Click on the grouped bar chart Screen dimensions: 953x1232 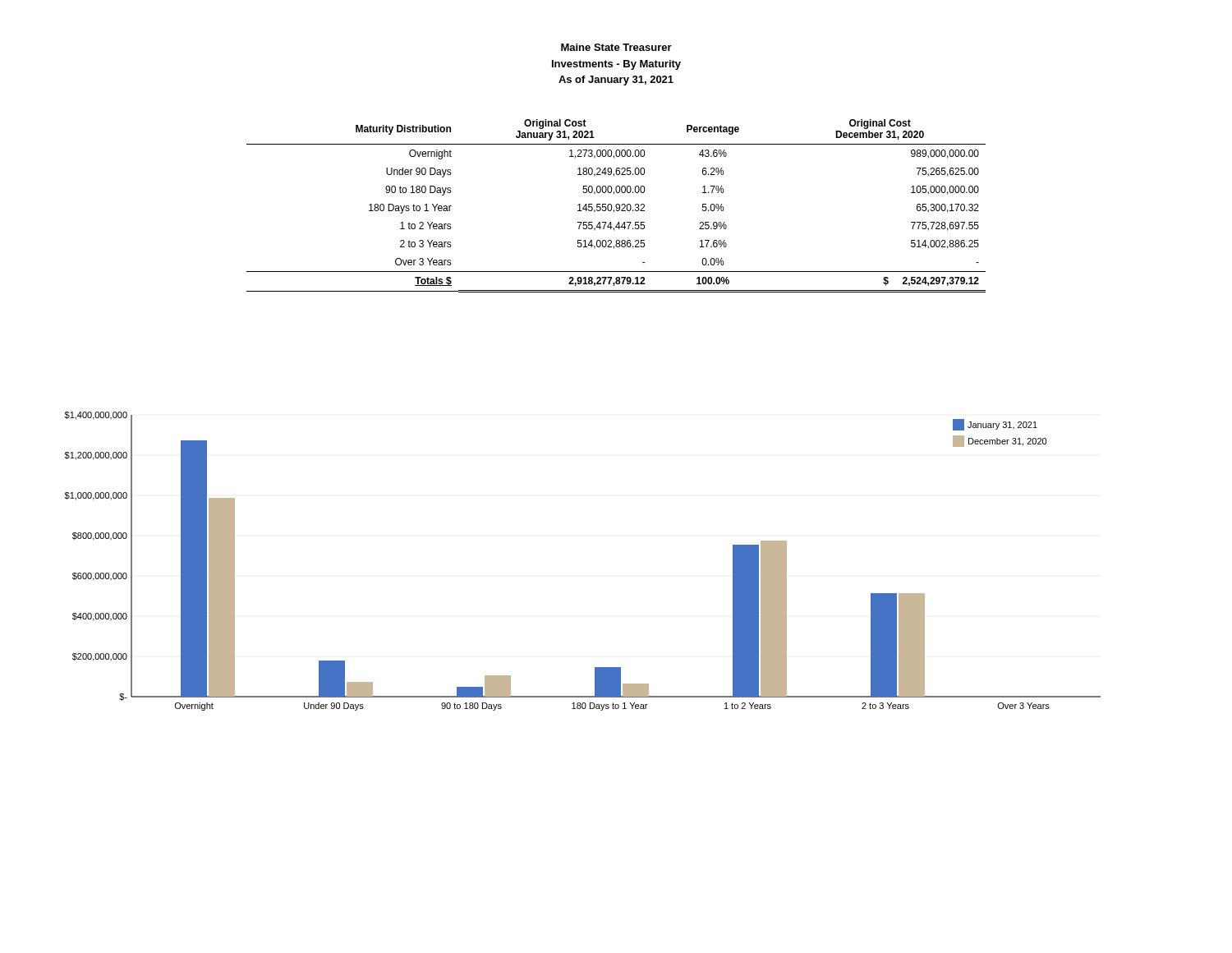tap(608, 582)
